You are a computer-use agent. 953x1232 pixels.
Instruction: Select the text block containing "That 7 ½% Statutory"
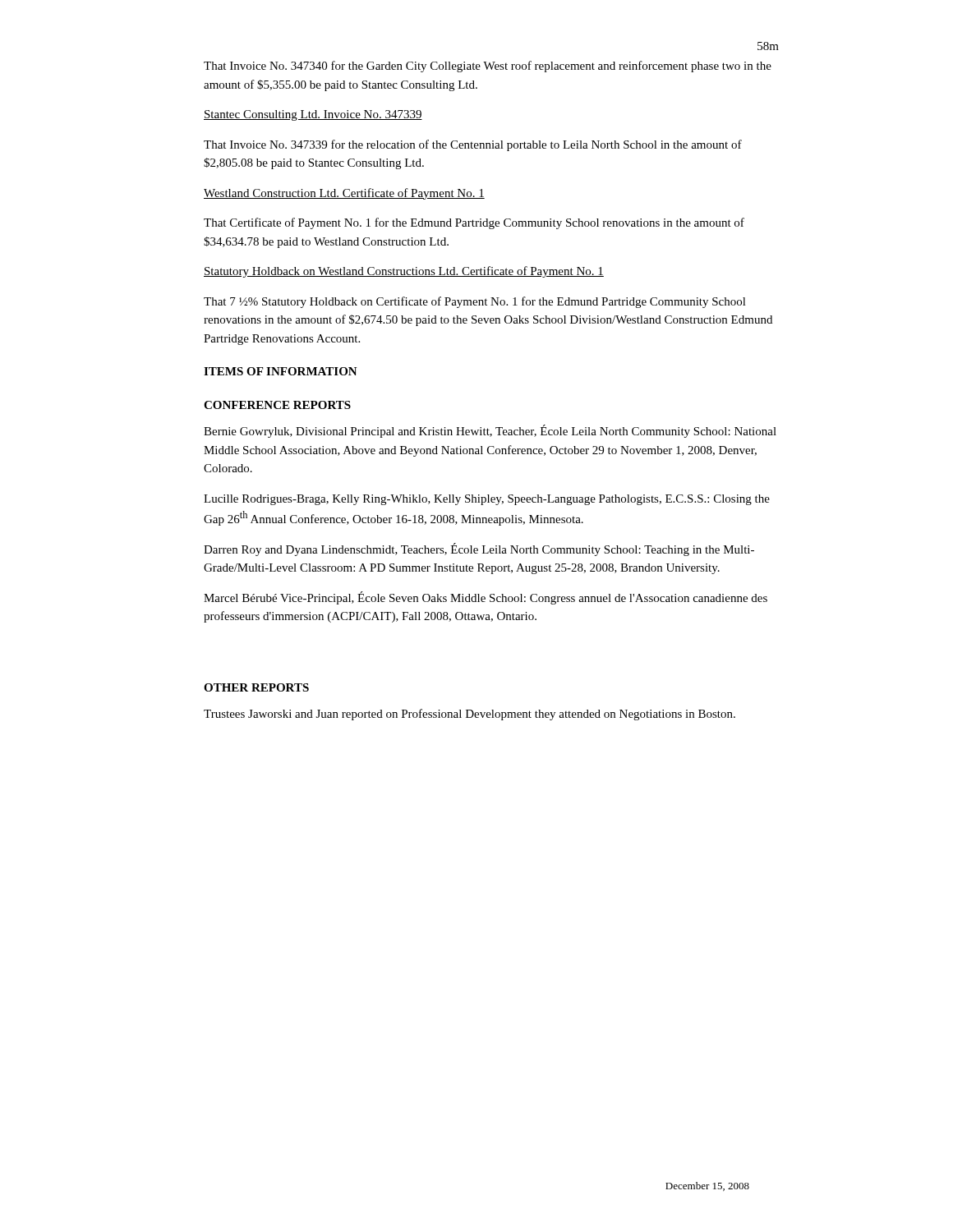point(488,320)
